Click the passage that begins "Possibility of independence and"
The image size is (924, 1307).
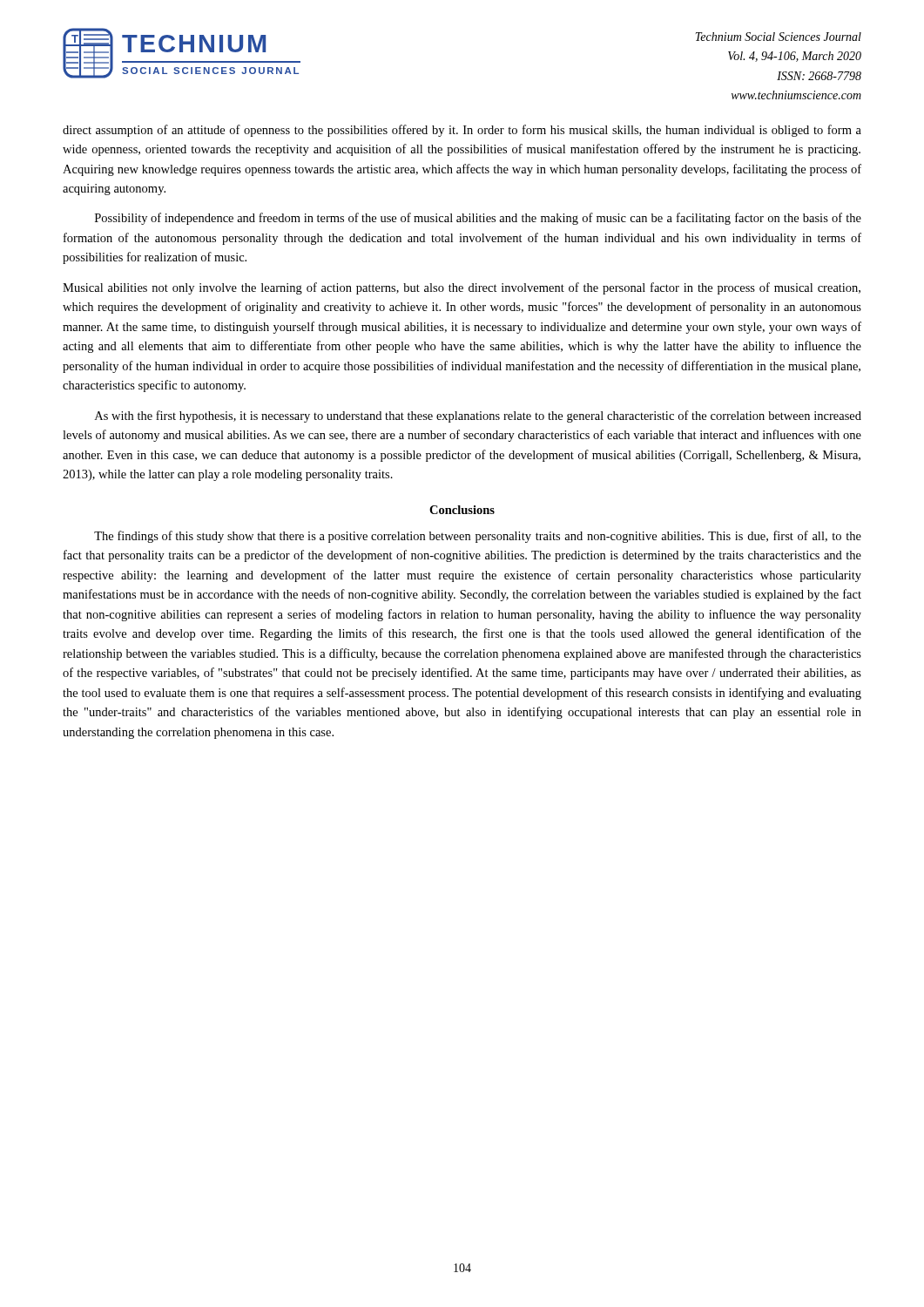click(x=462, y=236)
